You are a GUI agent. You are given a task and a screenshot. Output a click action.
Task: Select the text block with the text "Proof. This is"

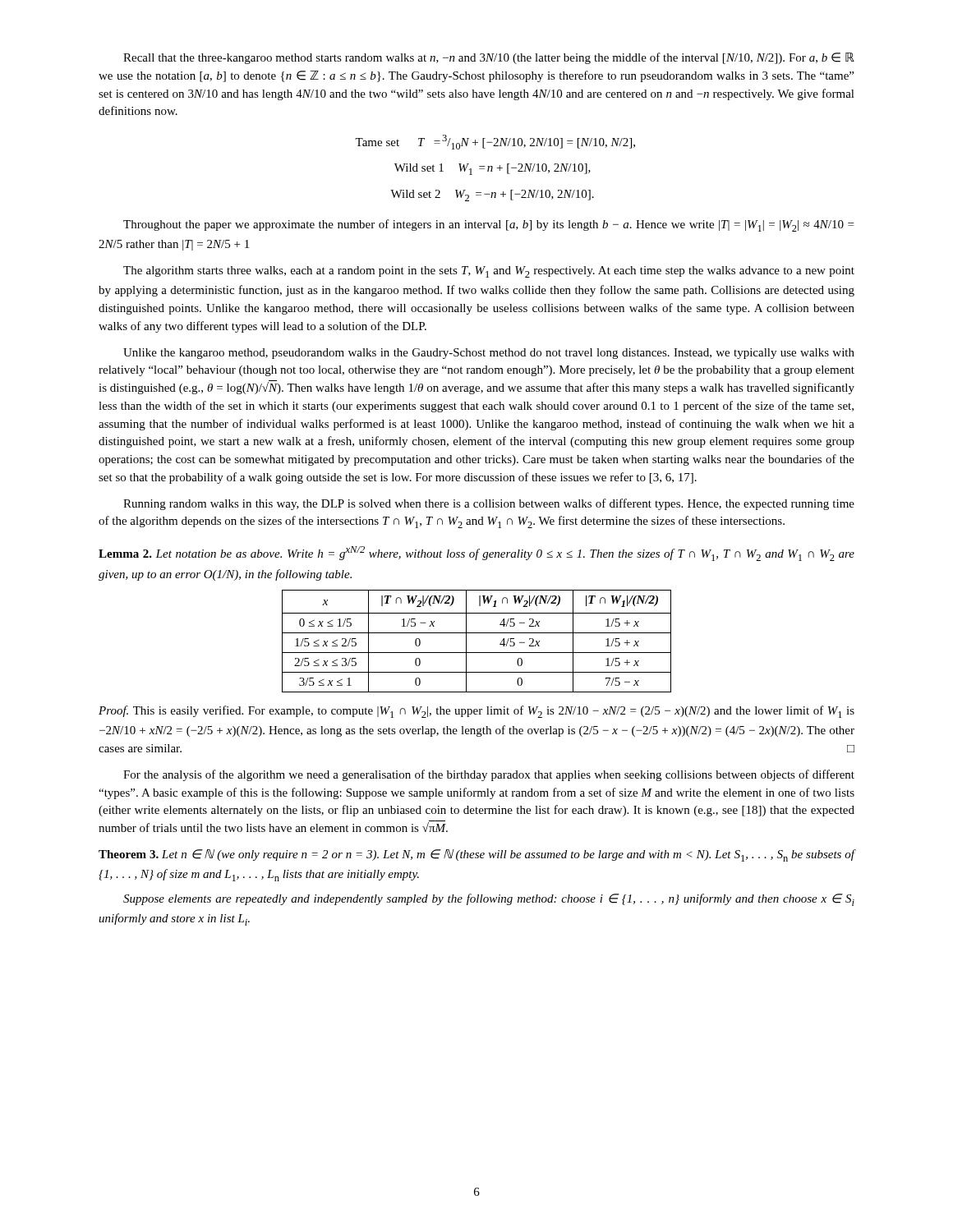[476, 730]
